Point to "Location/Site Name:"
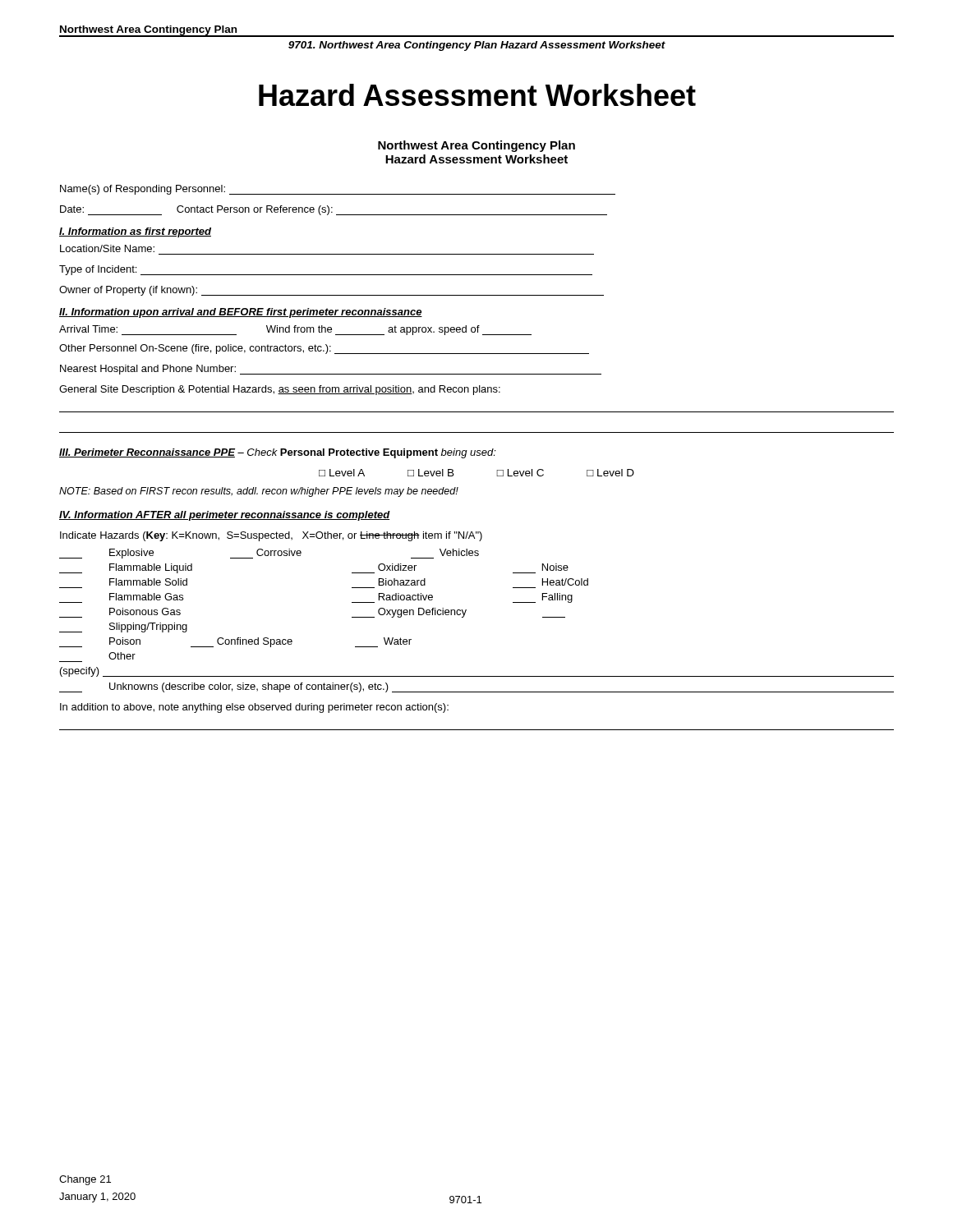Image resolution: width=953 pixels, height=1232 pixels. pyautogui.click(x=326, y=248)
